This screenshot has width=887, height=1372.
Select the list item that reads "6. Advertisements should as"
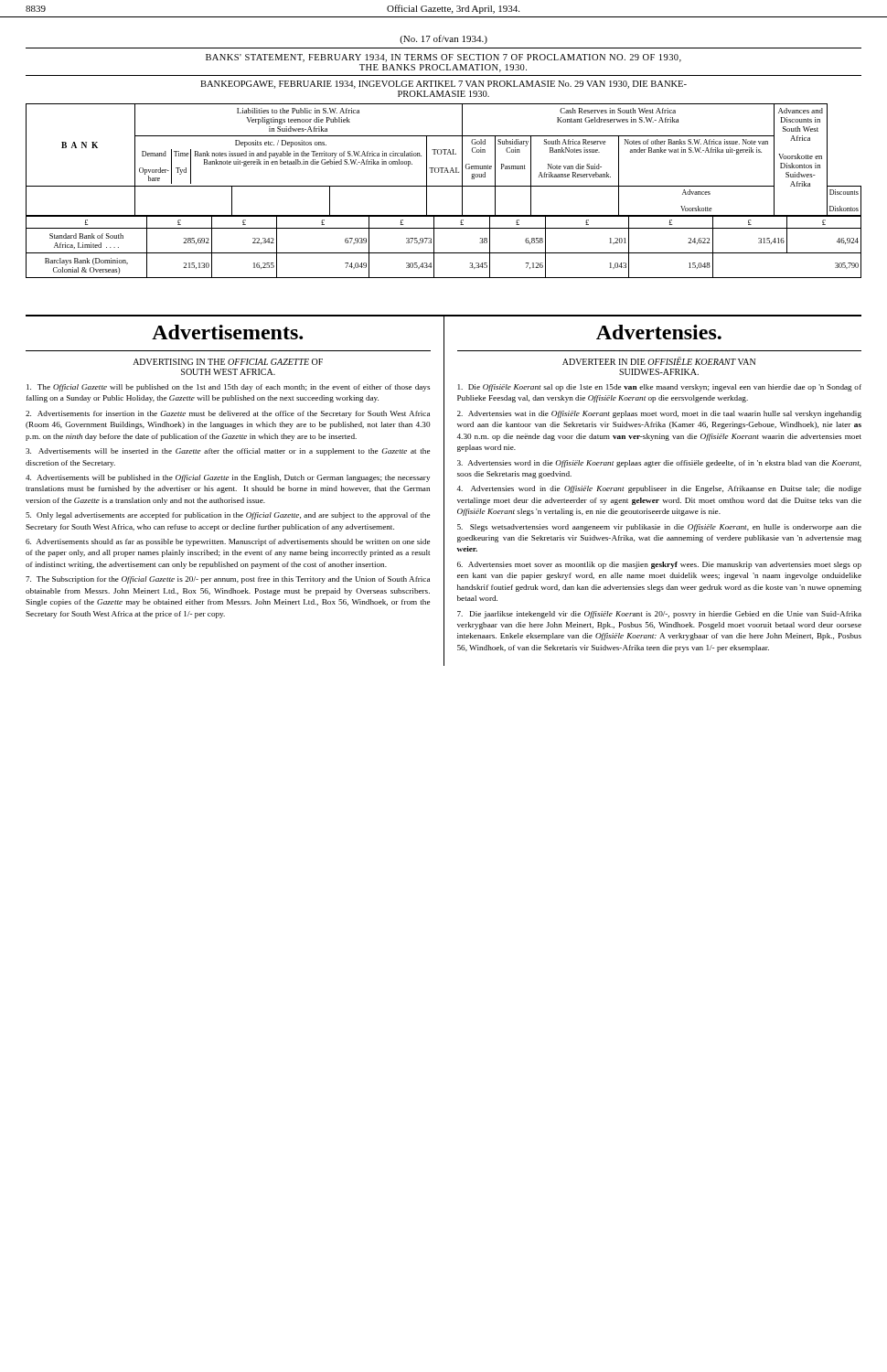tap(228, 553)
